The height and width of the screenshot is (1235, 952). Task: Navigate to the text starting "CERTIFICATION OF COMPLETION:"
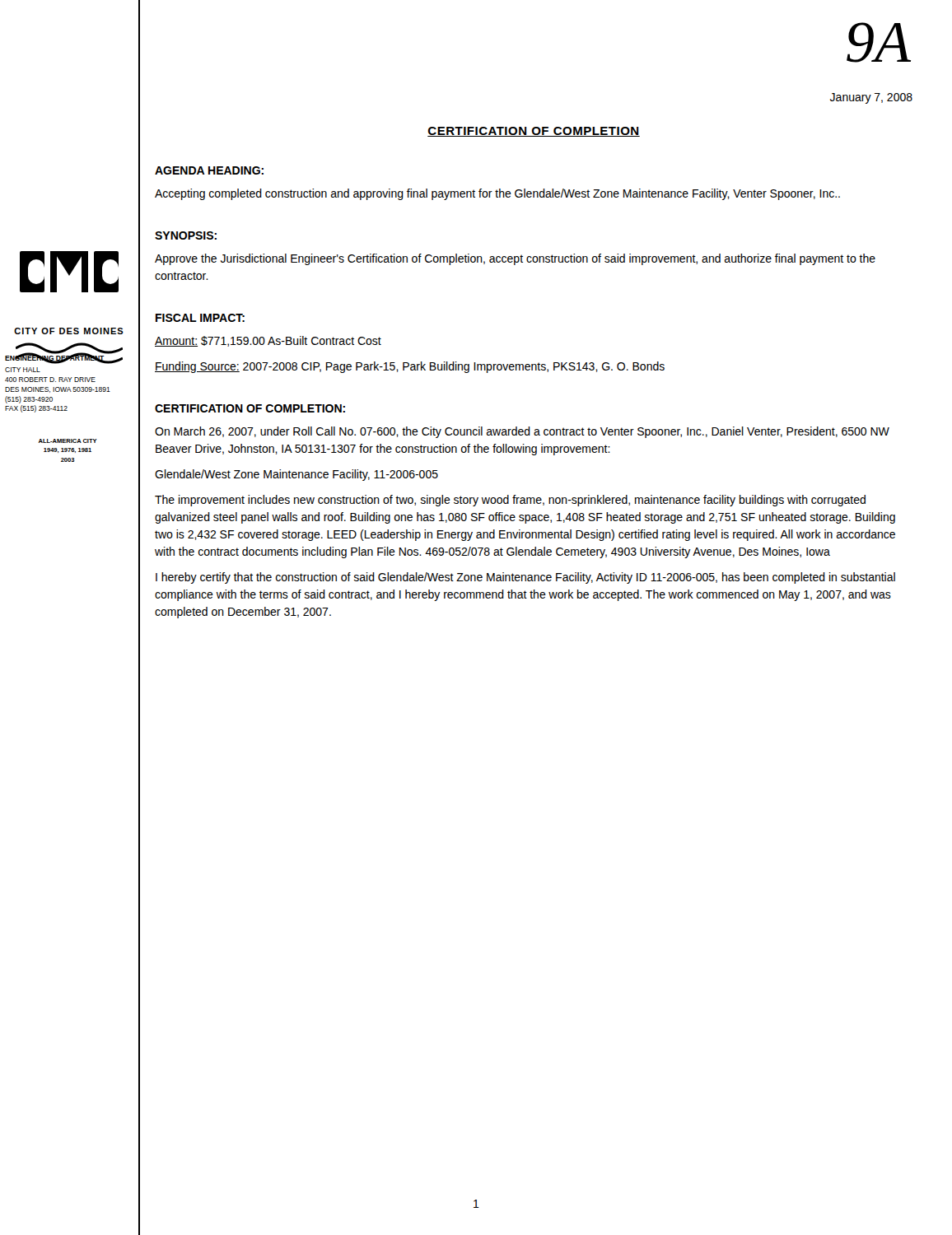pyautogui.click(x=250, y=408)
